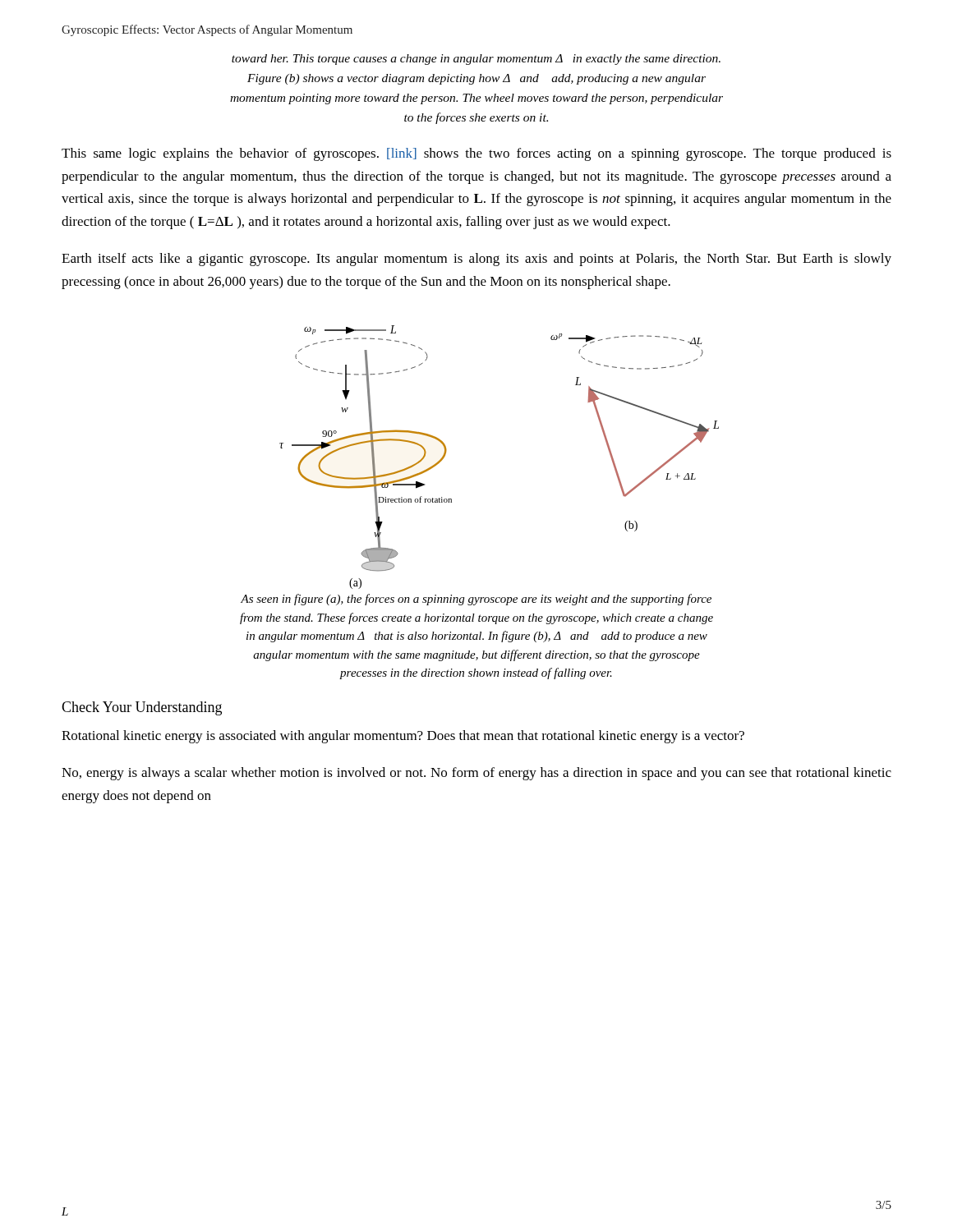Locate the block of text that opens with "Earth itself acts like a"
Screen dimensions: 1232x953
click(476, 270)
